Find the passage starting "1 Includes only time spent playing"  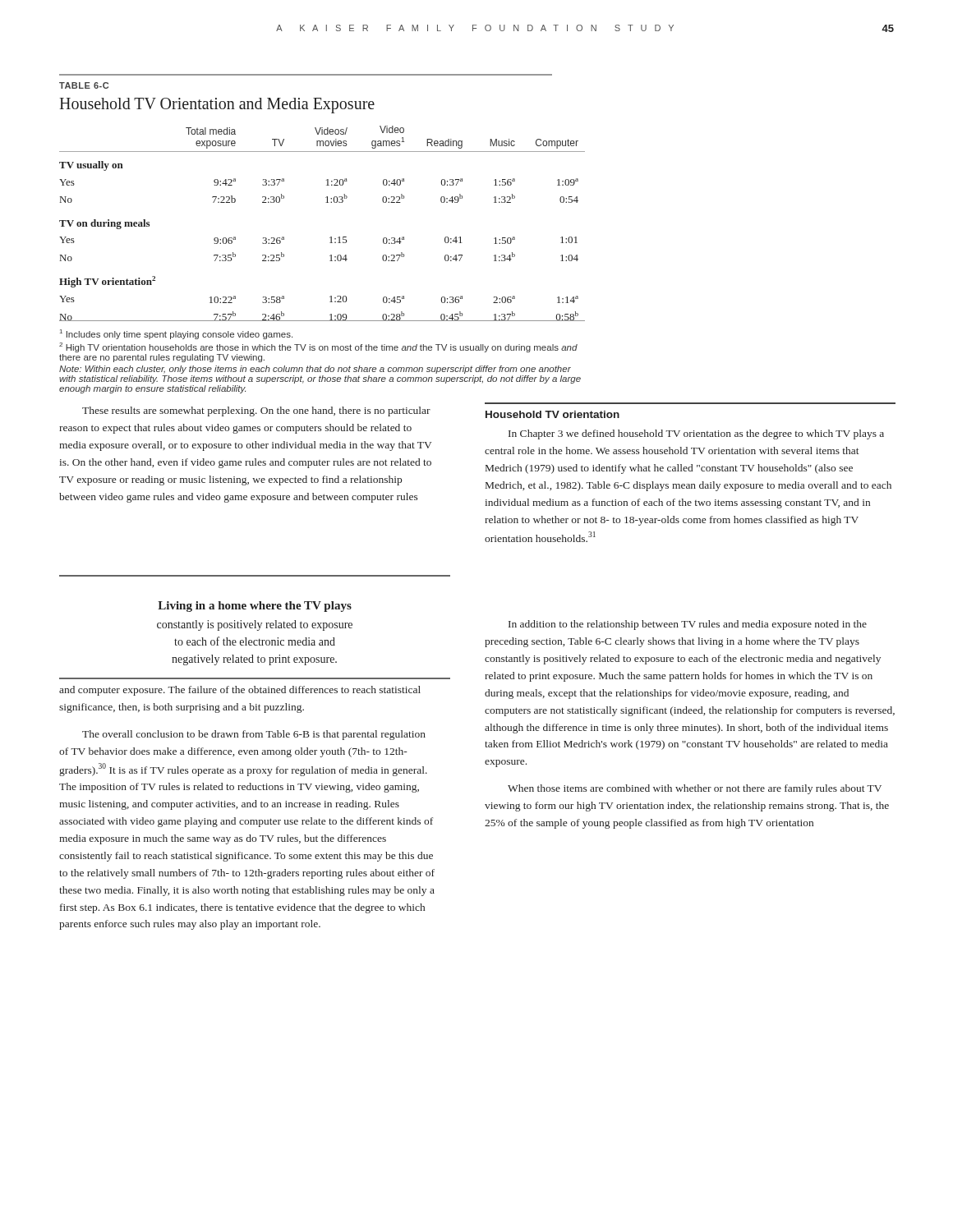tap(322, 360)
